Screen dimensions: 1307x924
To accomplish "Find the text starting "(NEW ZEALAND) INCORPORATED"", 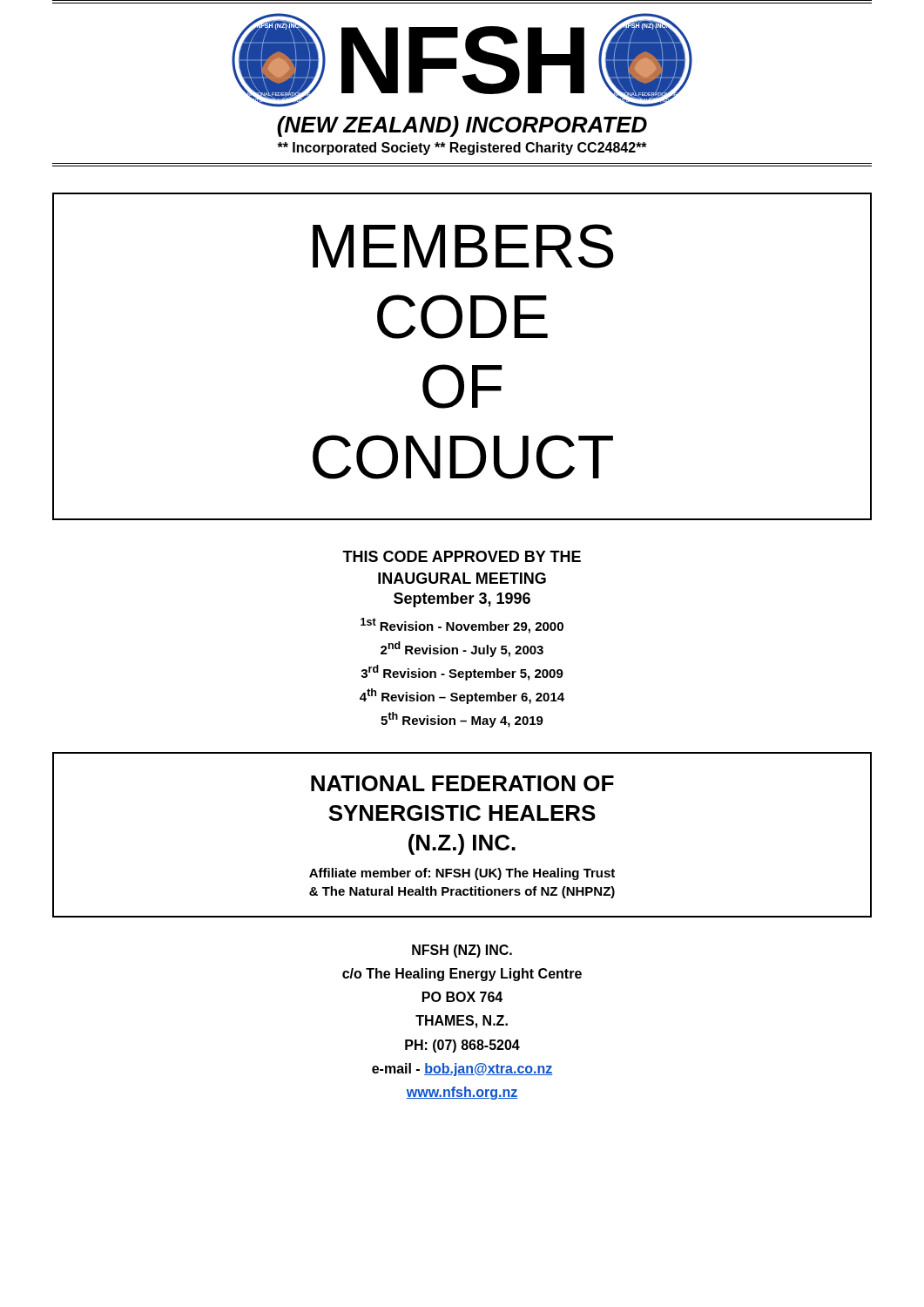I will pyautogui.click(x=462, y=125).
